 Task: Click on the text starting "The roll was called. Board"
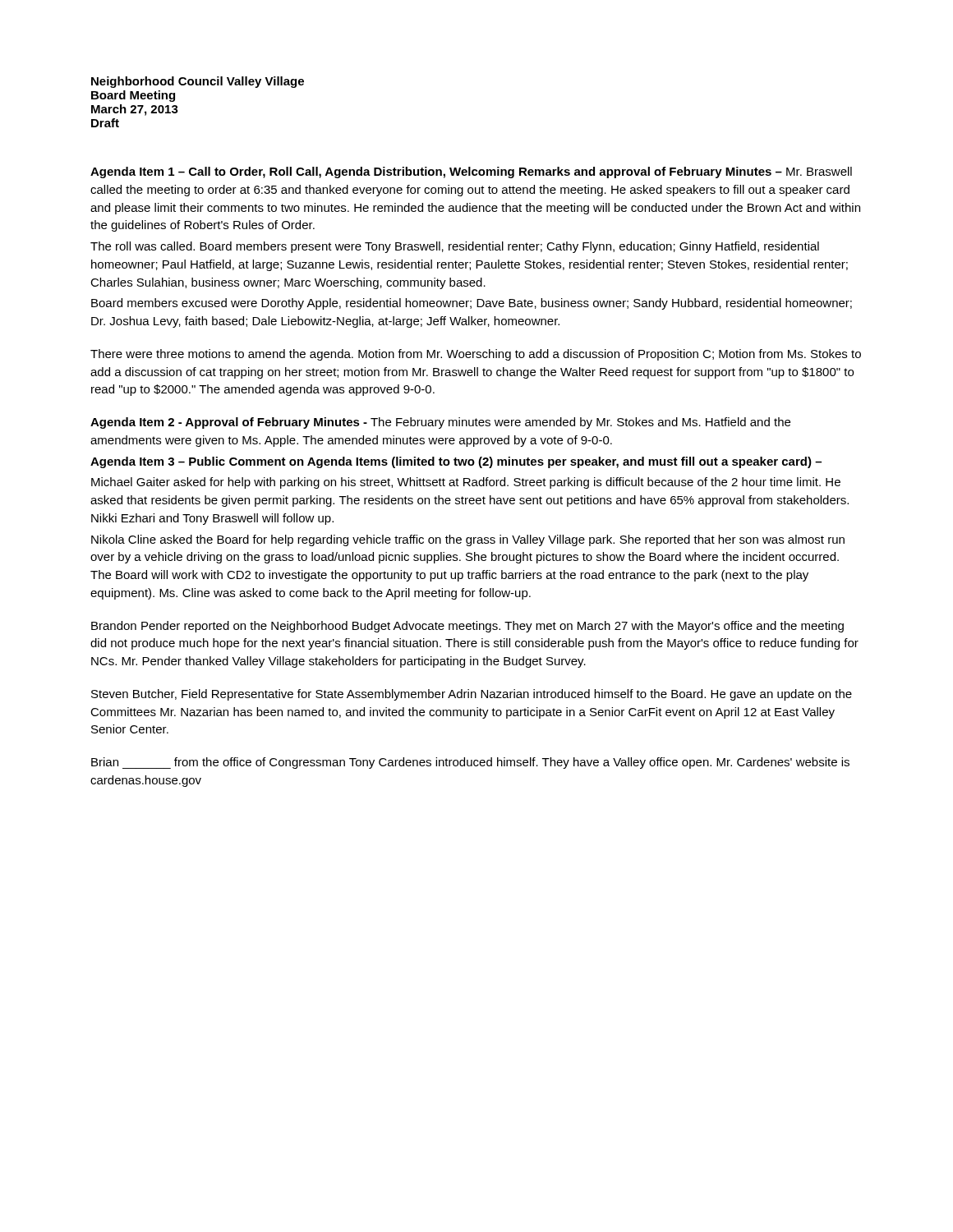[x=469, y=264]
